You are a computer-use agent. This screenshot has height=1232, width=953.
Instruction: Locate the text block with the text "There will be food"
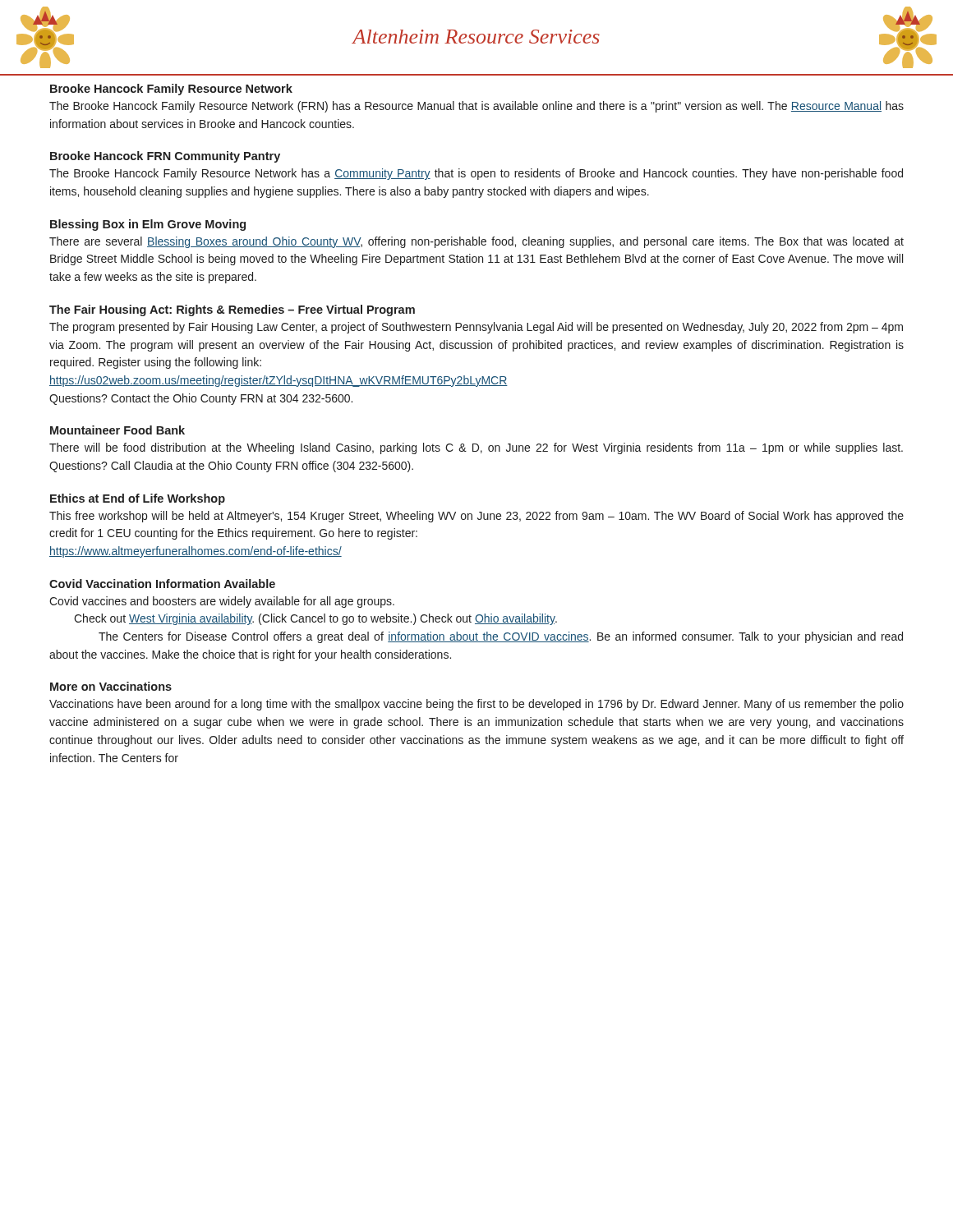(x=476, y=457)
